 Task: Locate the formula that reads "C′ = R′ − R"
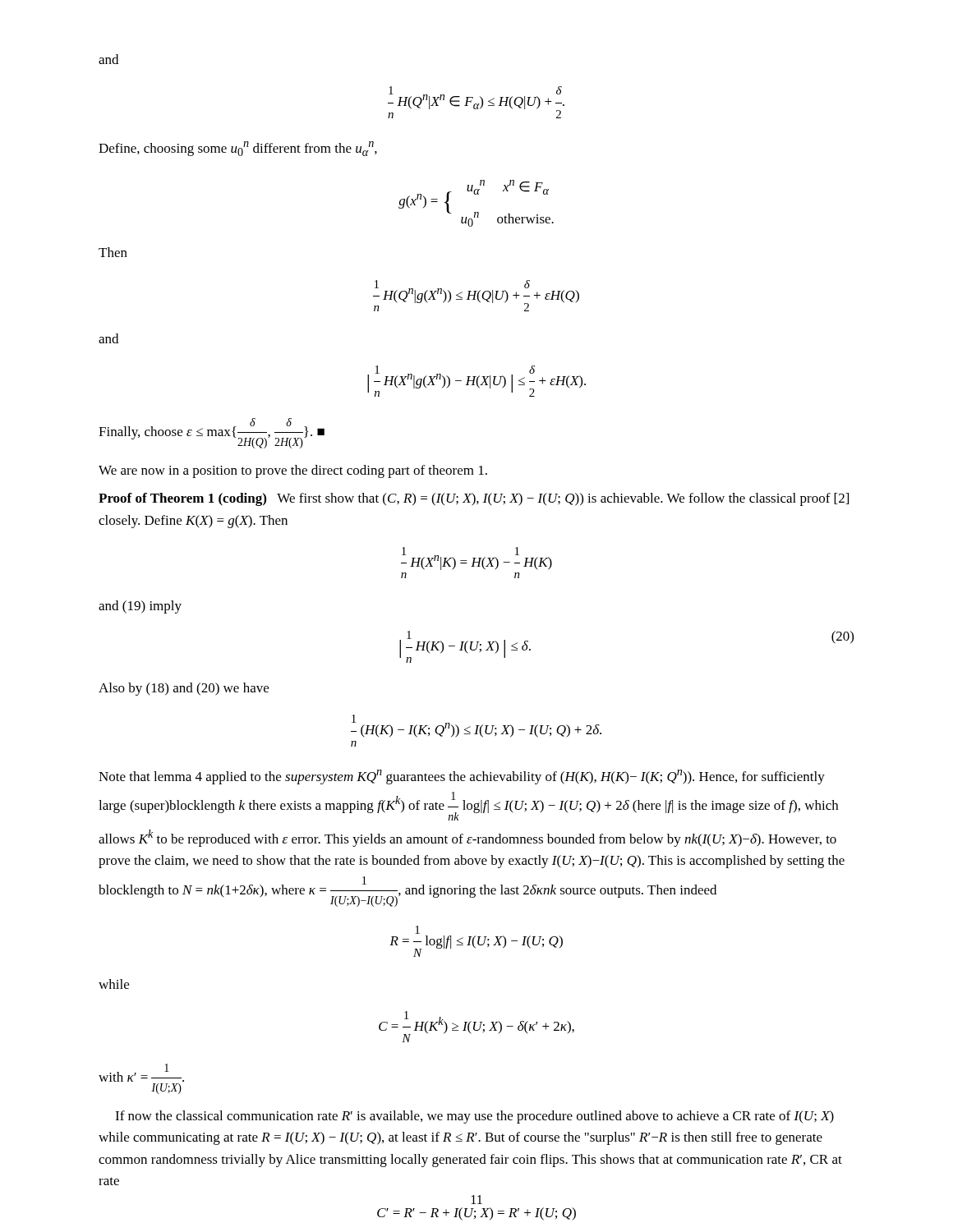click(476, 1213)
